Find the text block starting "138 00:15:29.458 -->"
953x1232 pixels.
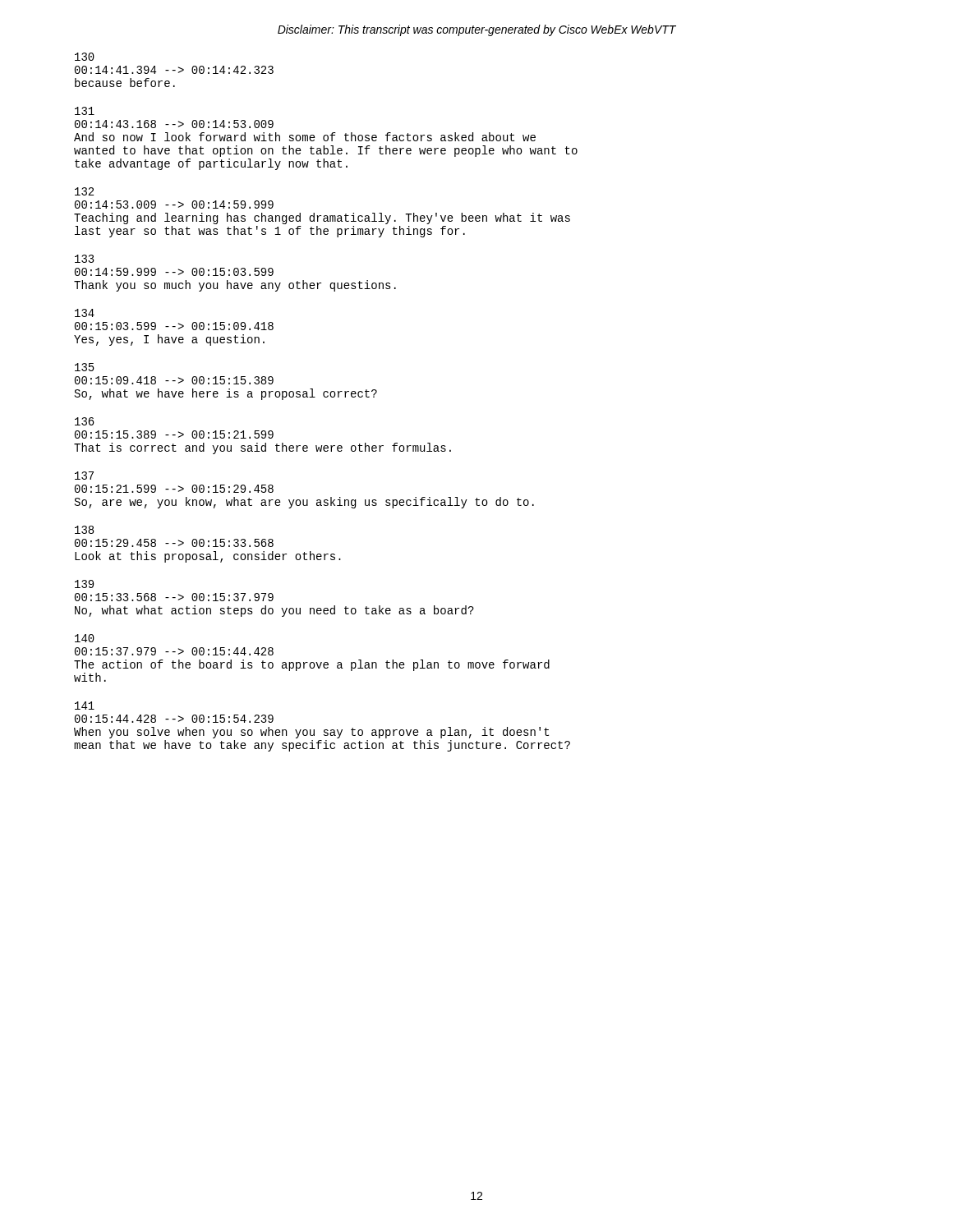pos(84,530)
